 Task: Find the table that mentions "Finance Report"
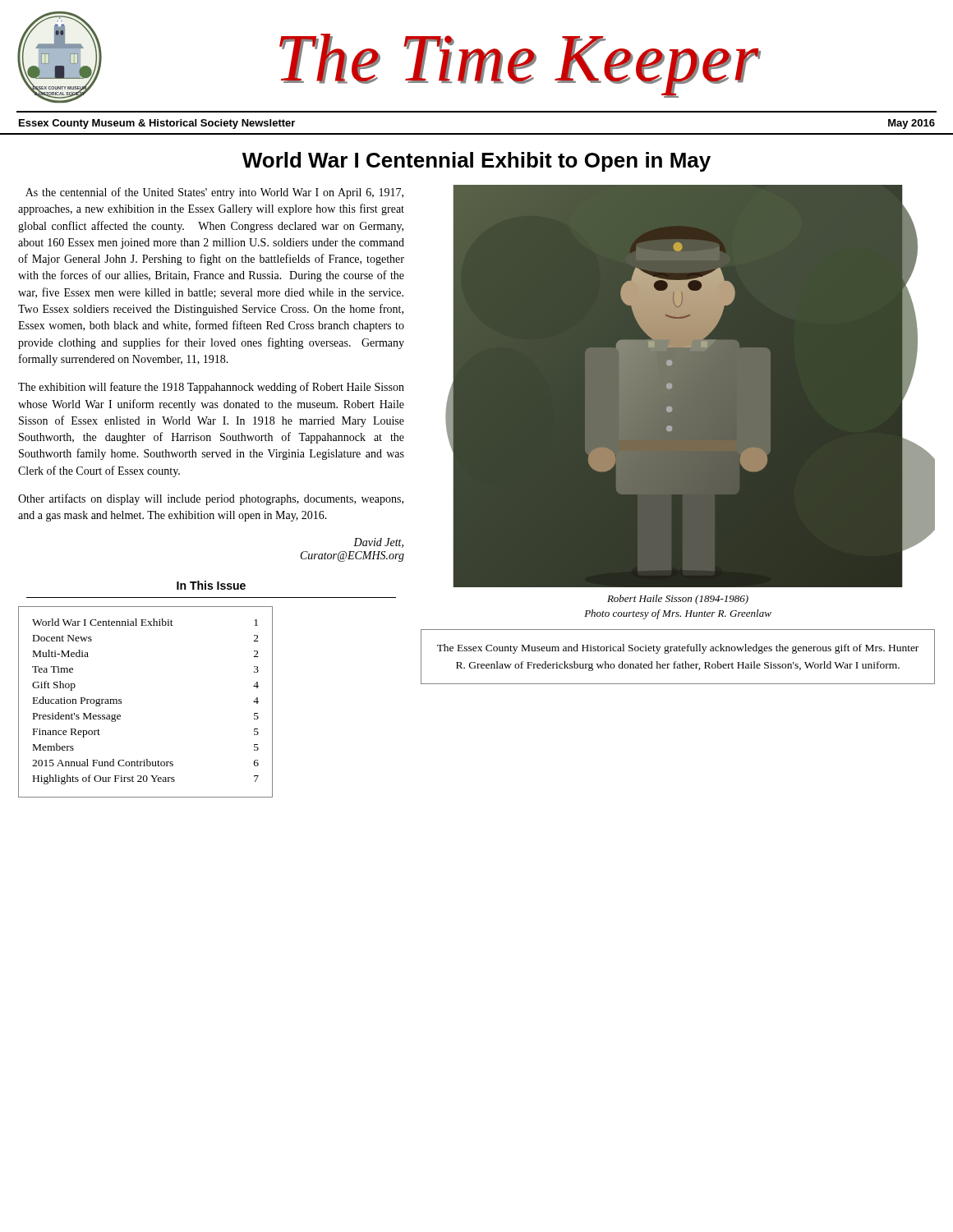[145, 702]
